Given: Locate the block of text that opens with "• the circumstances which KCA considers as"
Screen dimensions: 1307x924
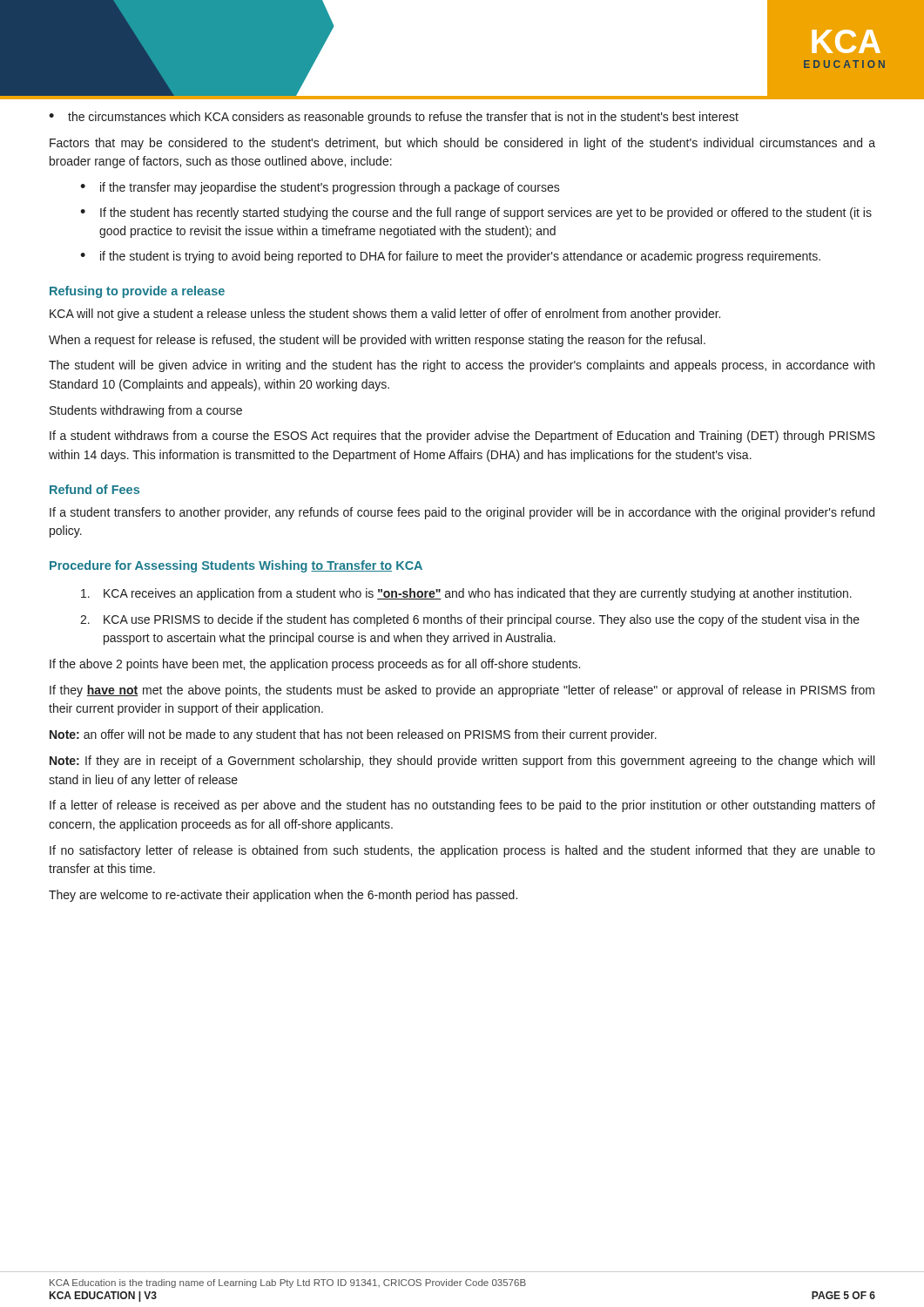Looking at the screenshot, I should tap(394, 117).
